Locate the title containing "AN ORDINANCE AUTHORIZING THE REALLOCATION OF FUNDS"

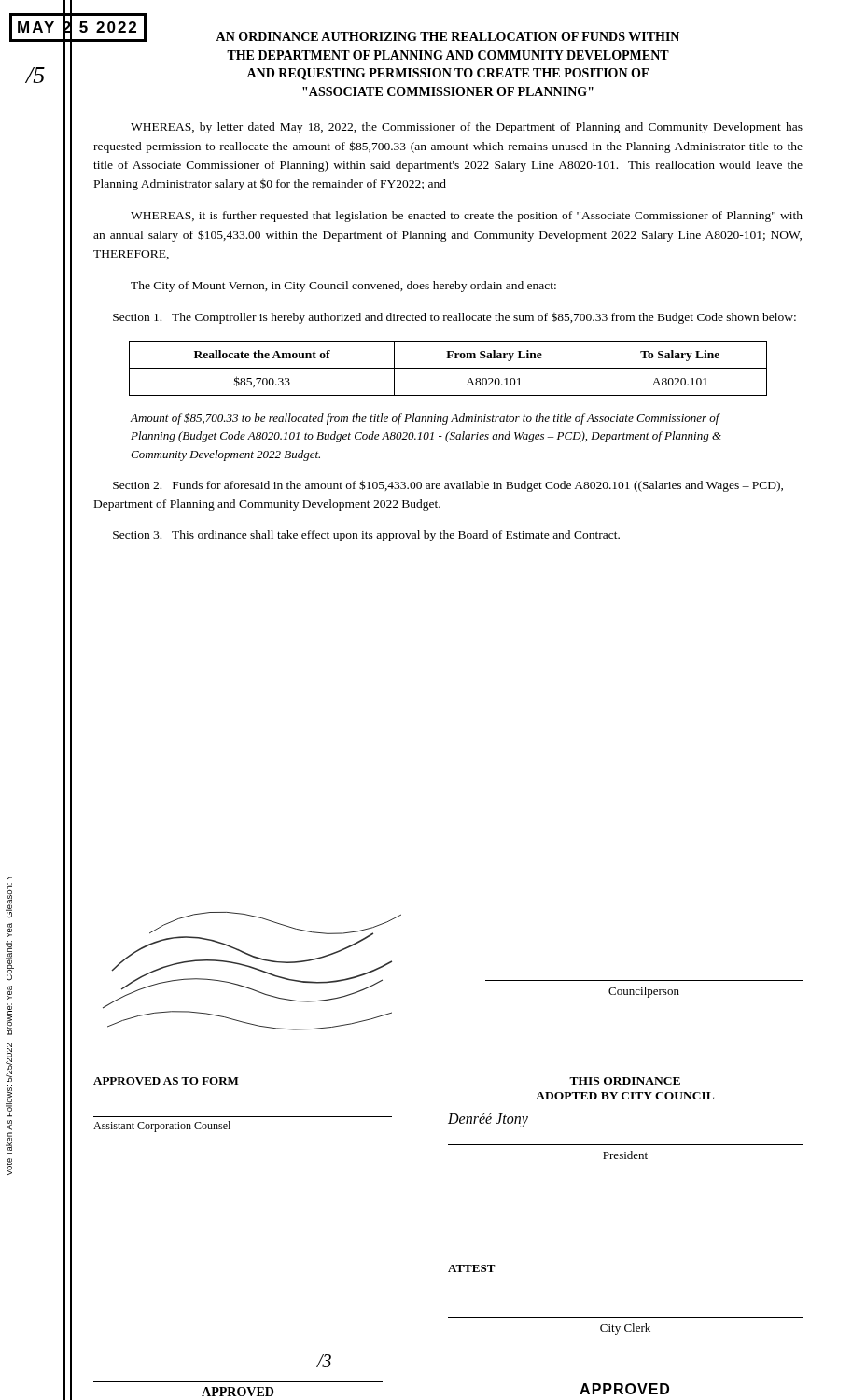(448, 64)
